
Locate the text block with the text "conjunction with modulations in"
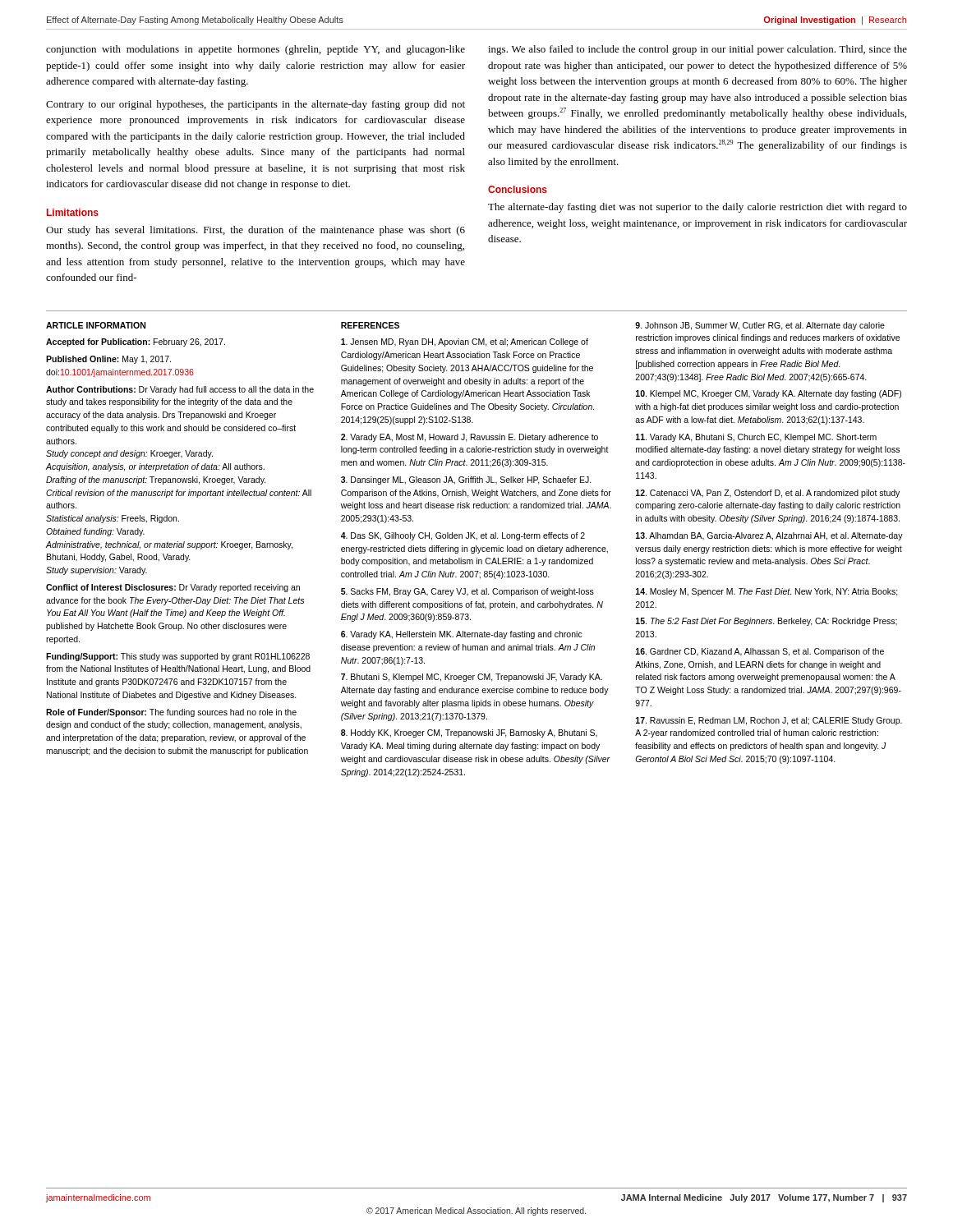tap(255, 116)
